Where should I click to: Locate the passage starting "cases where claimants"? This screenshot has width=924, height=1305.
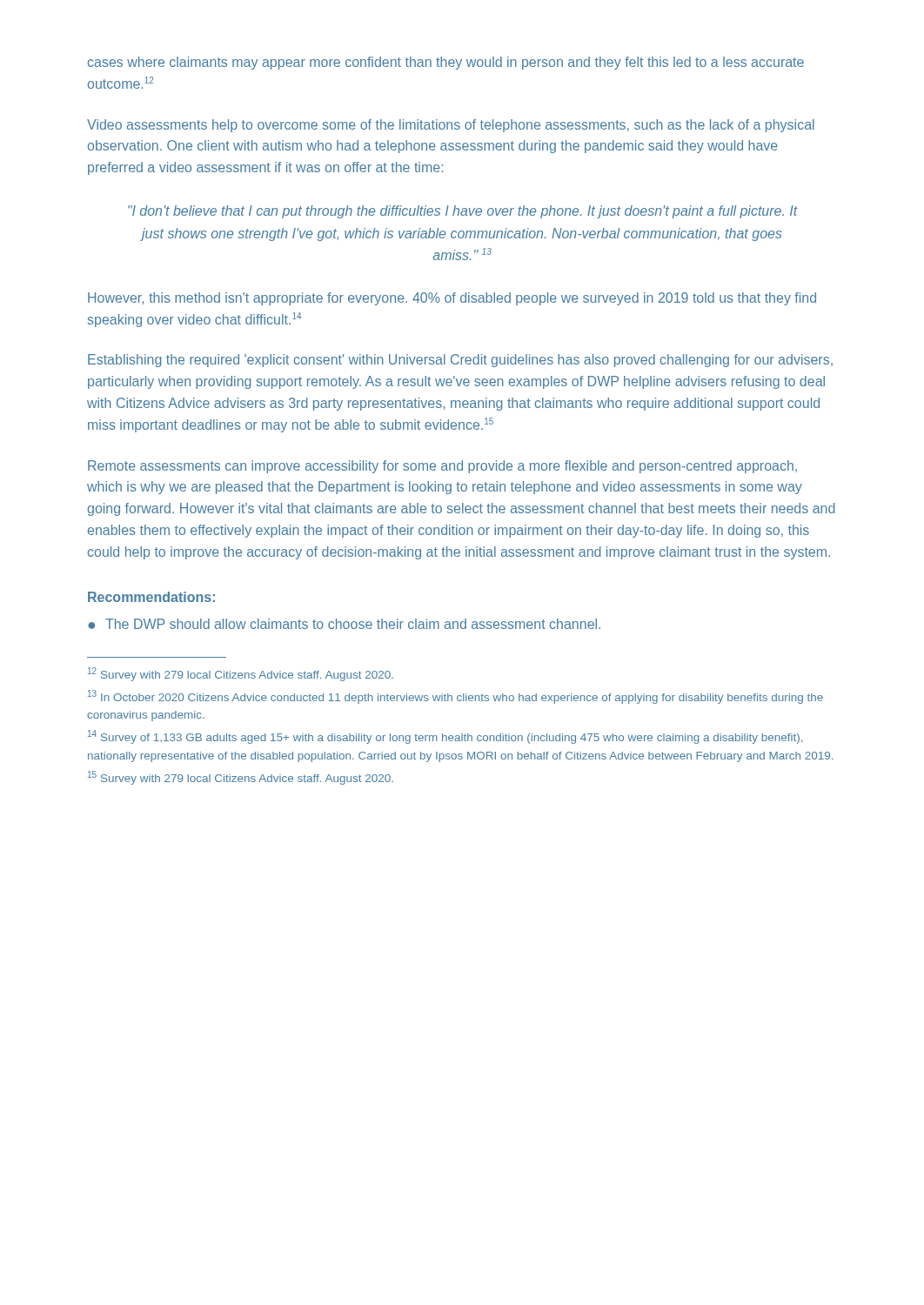point(446,73)
